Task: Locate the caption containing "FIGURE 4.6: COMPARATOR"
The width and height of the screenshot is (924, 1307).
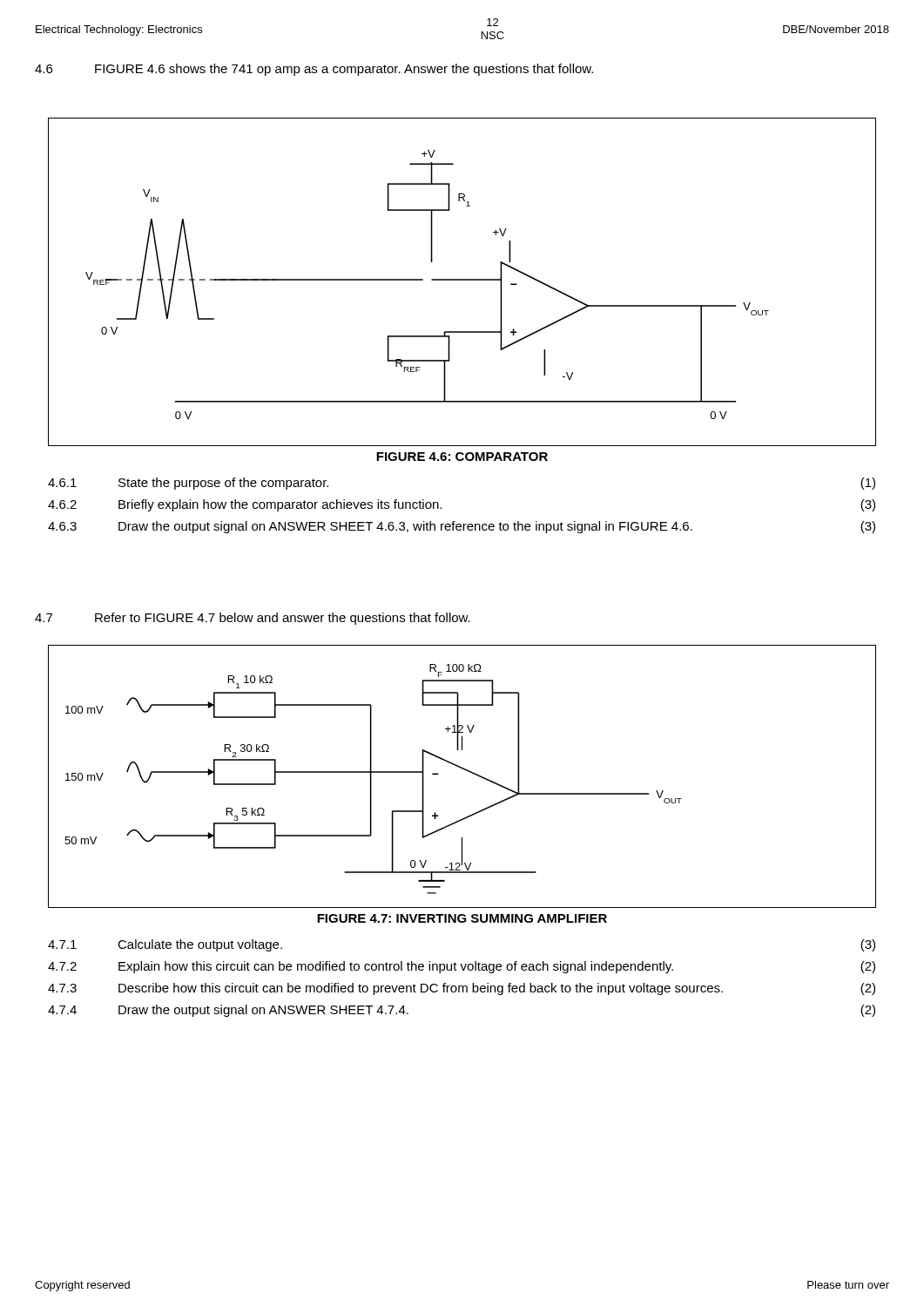Action: [x=462, y=456]
